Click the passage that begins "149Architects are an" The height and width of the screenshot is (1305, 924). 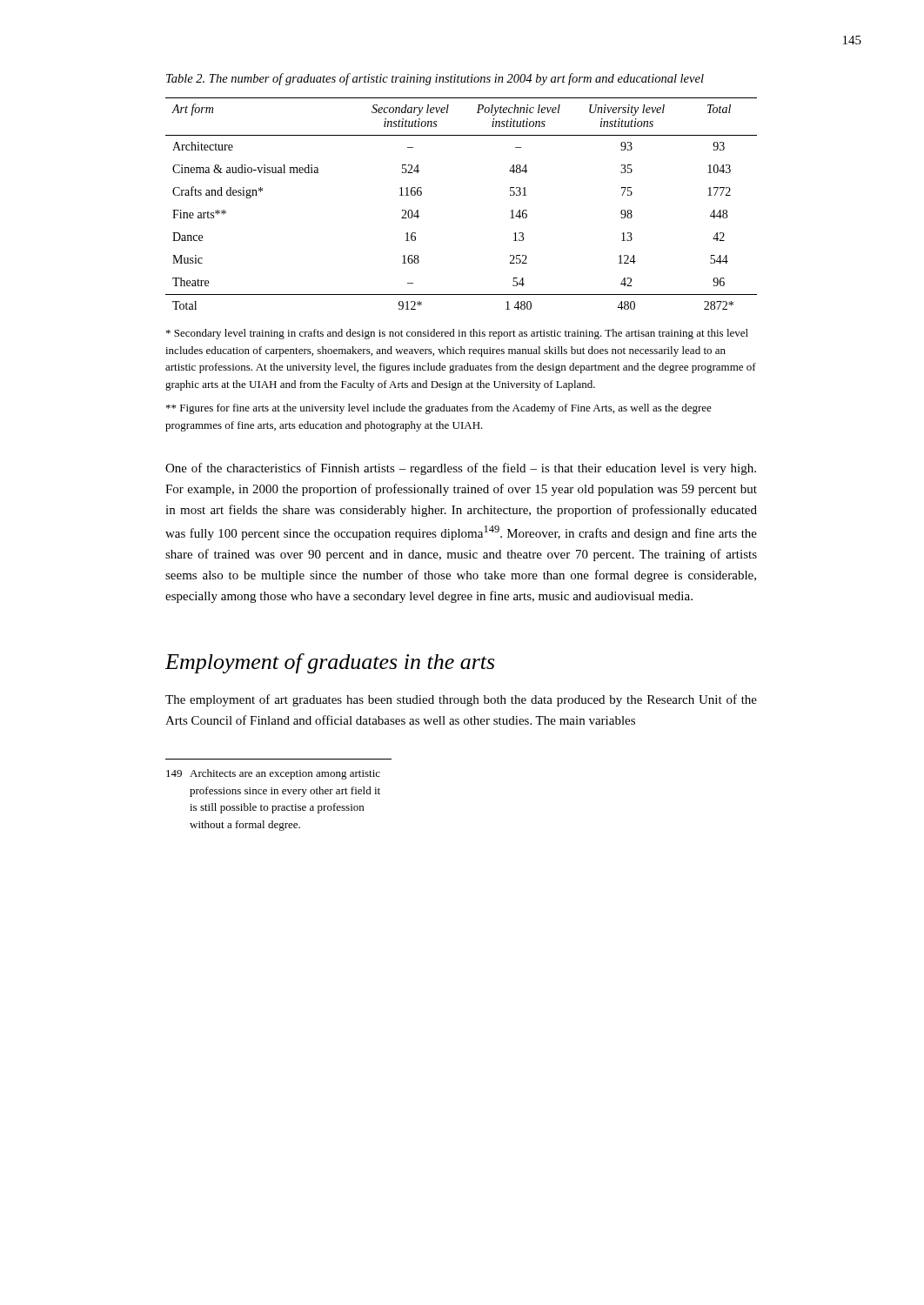point(278,799)
